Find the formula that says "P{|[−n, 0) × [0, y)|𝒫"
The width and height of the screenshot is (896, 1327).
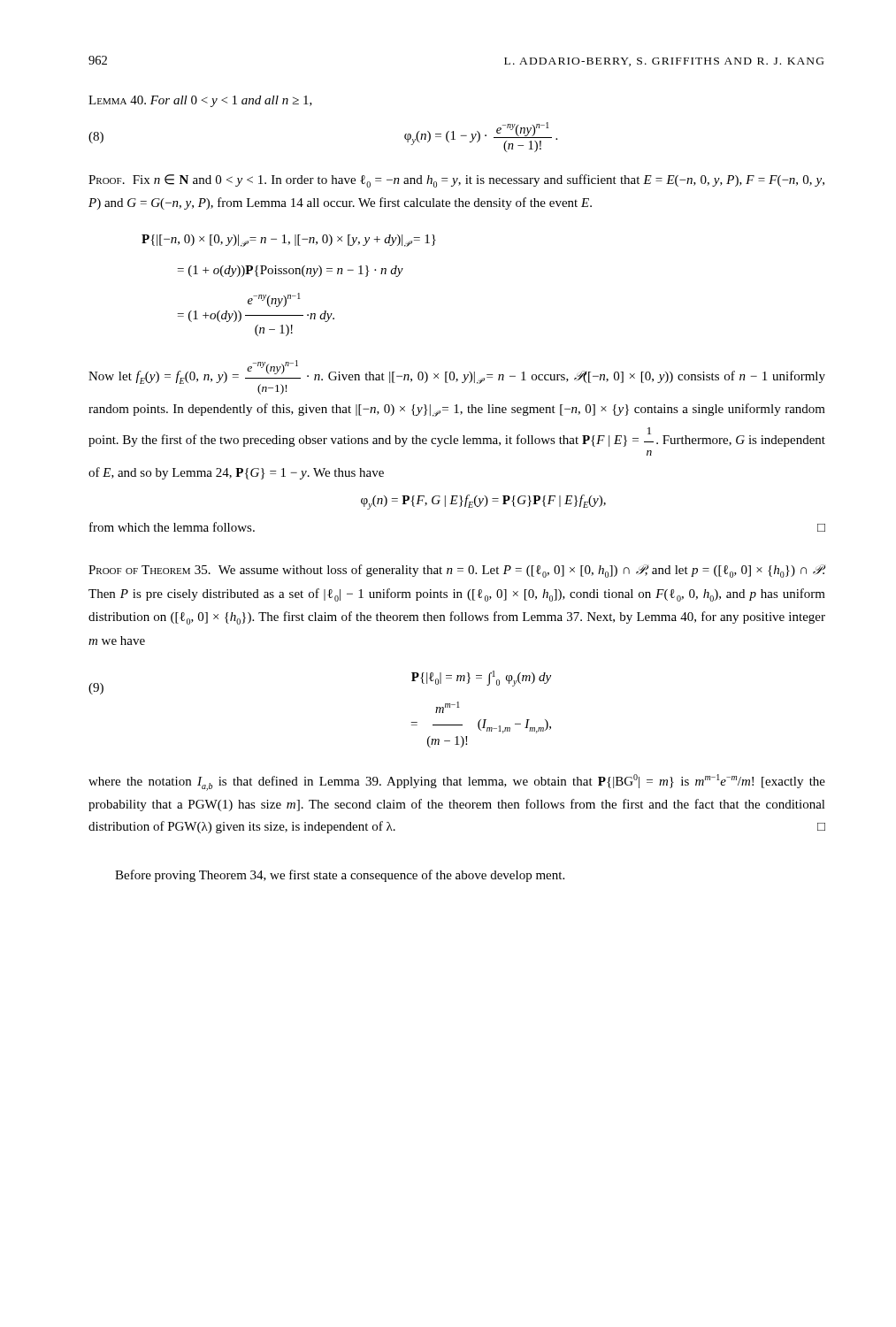[289, 241]
